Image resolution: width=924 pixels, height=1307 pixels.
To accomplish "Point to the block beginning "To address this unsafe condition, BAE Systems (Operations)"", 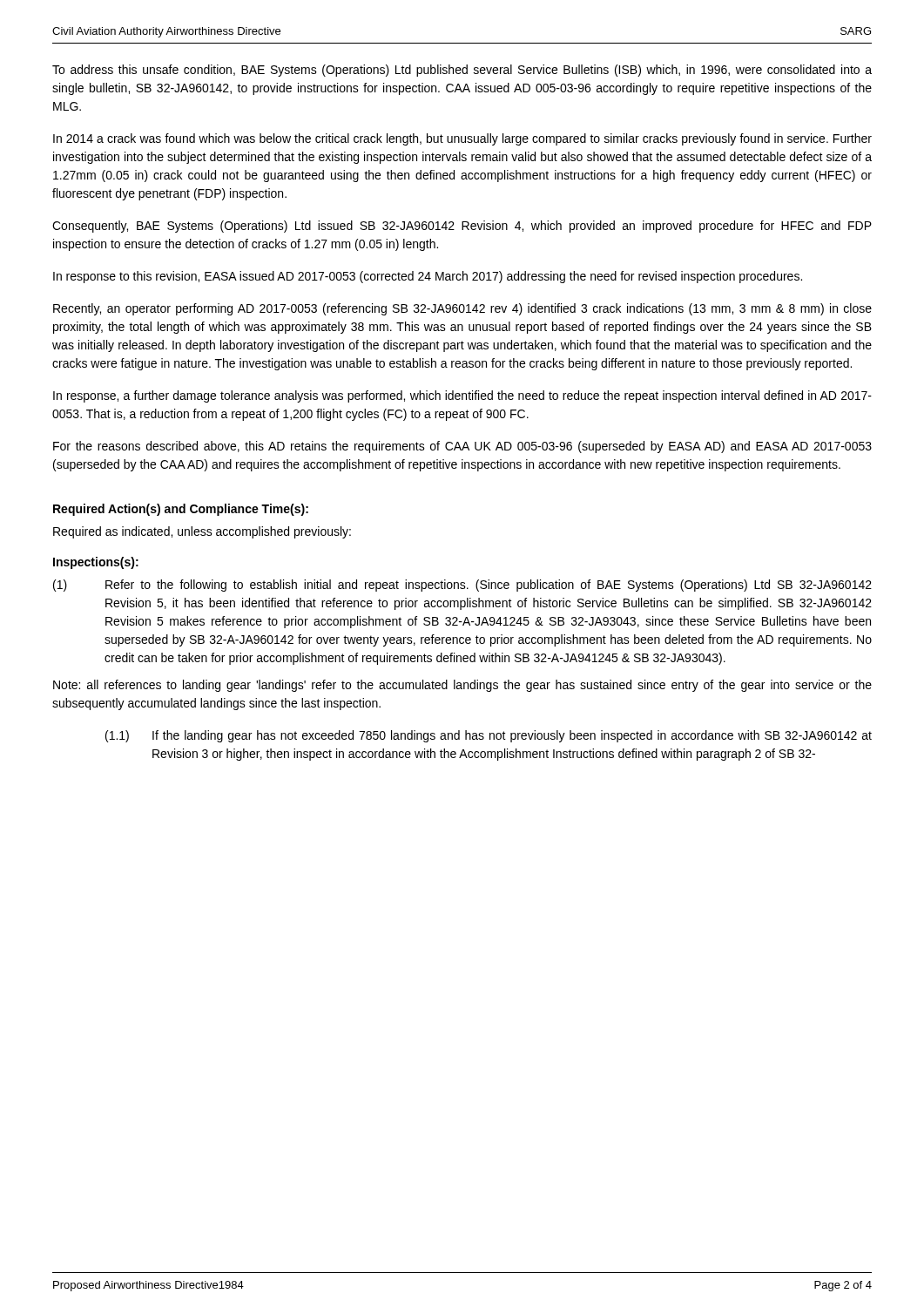I will pos(462,88).
